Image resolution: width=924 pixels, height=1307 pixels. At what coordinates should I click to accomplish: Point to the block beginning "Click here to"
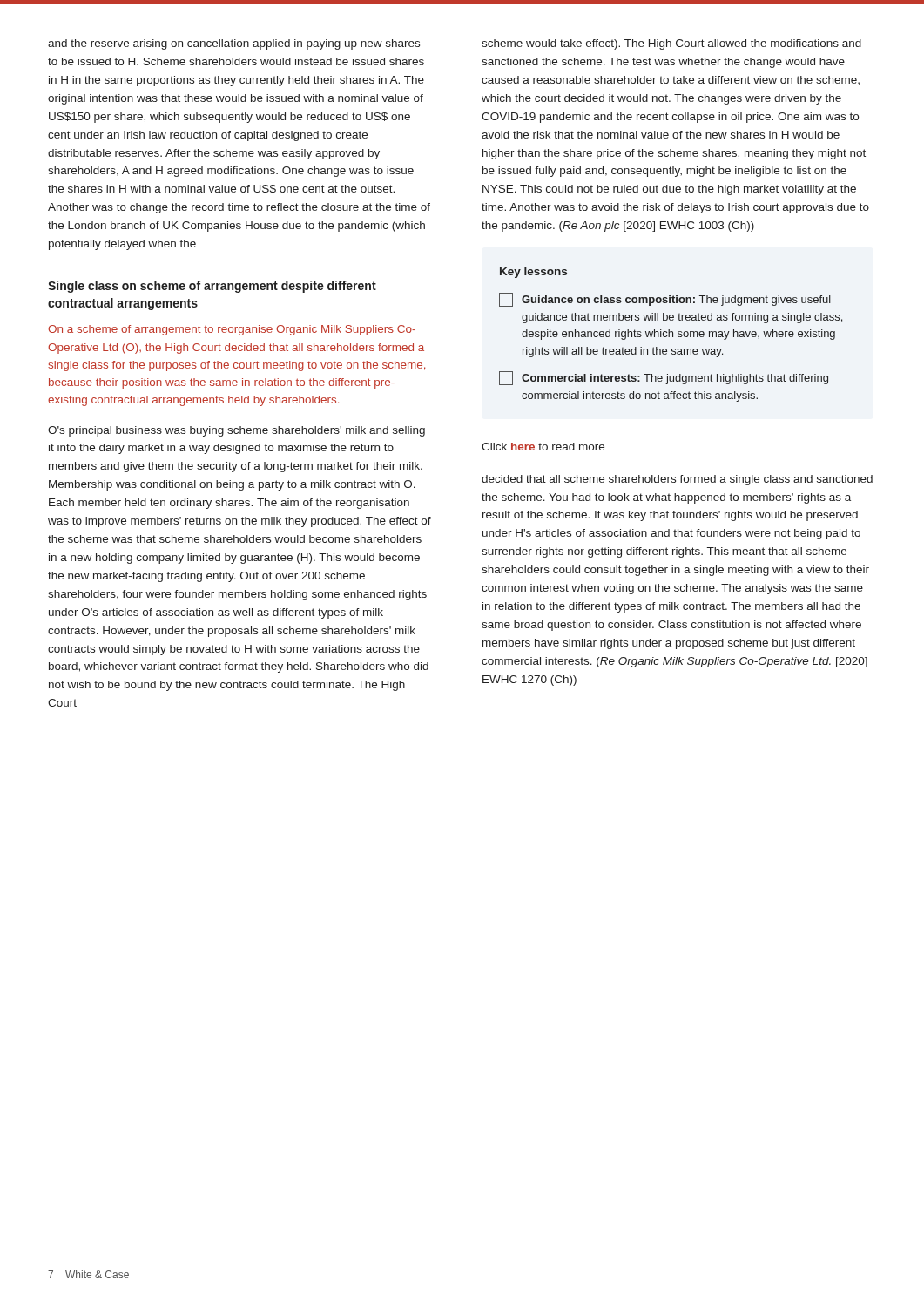tap(543, 447)
